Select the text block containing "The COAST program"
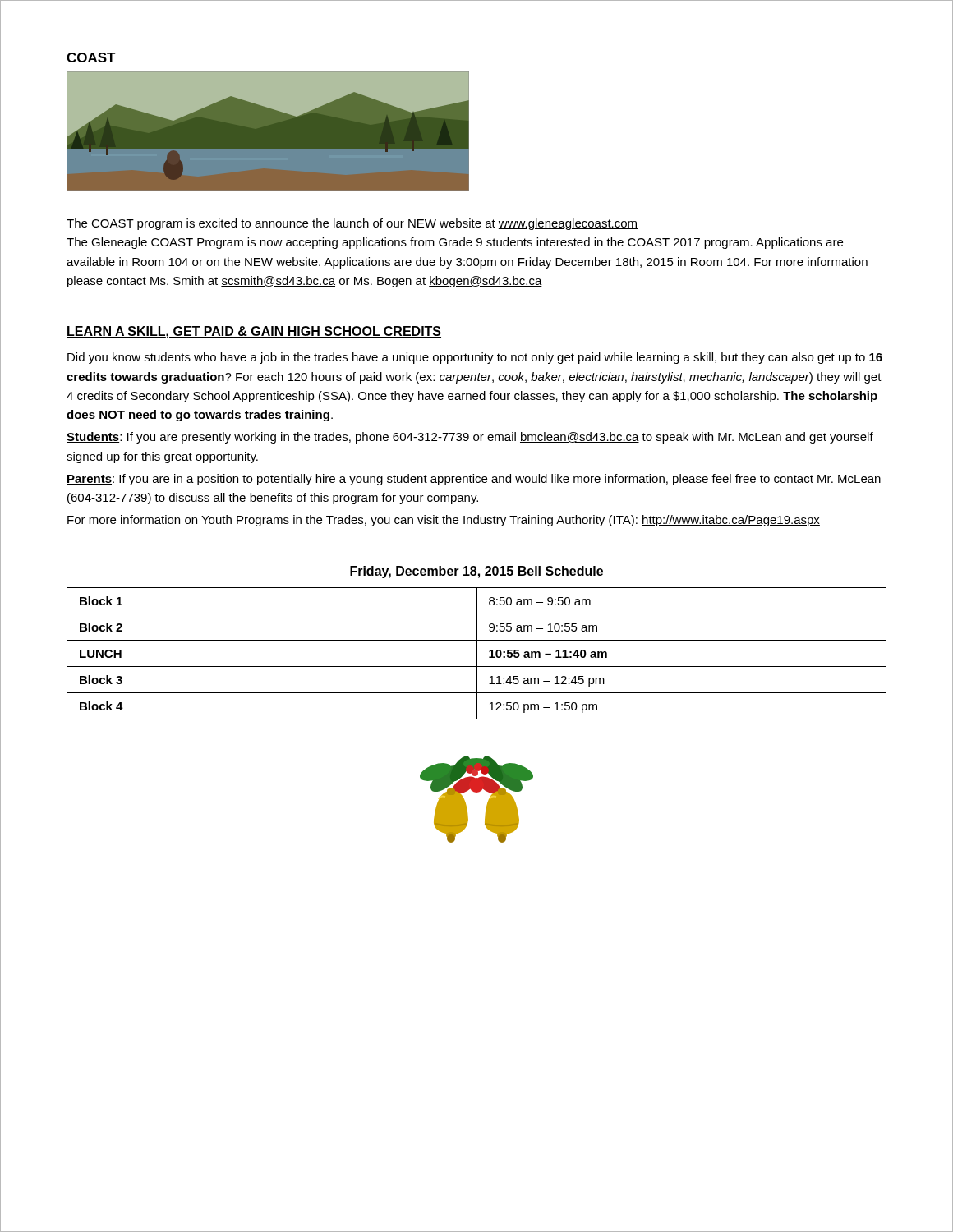Screen dimensions: 1232x953 467,252
